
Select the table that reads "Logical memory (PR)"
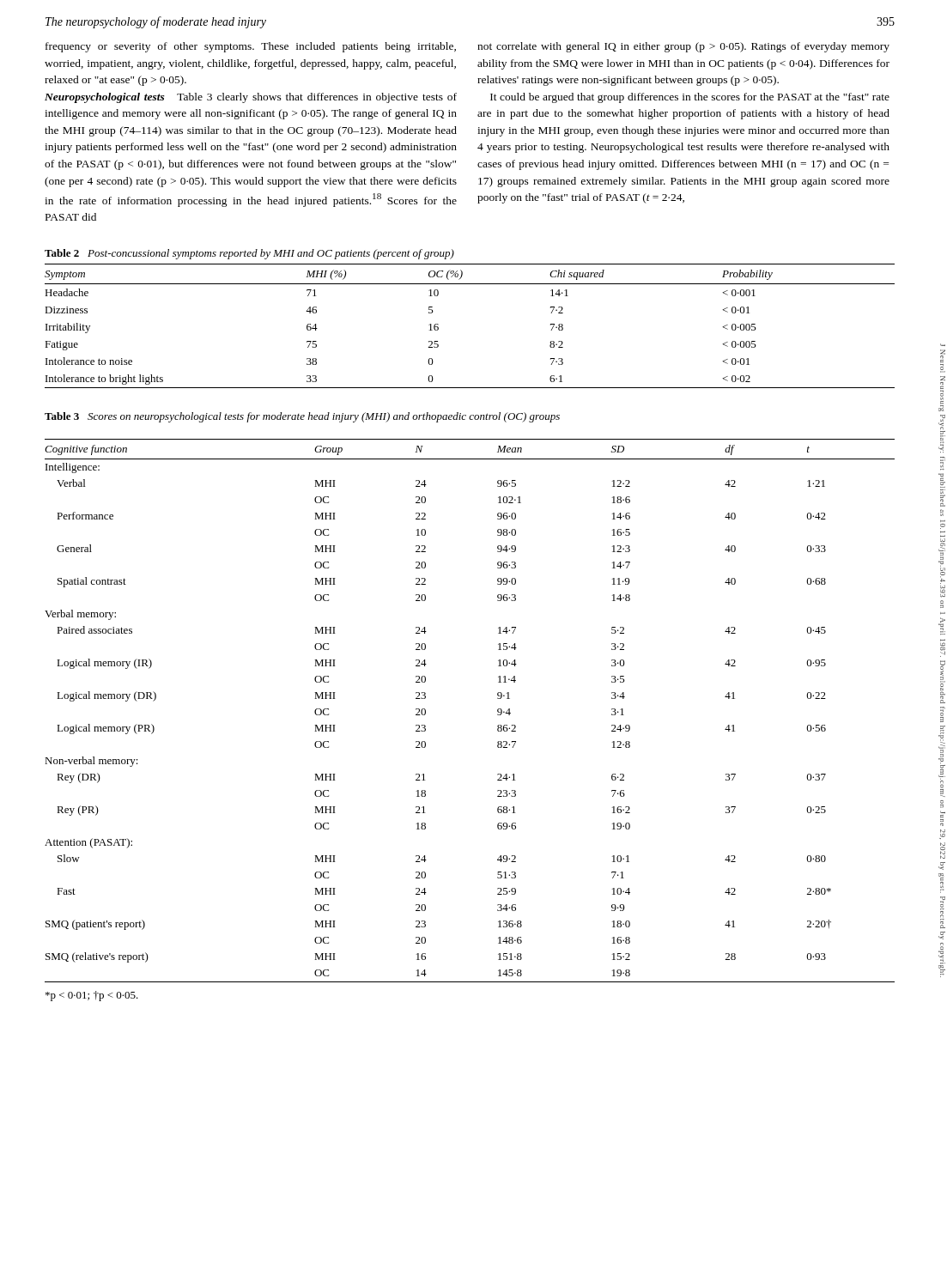[470, 720]
